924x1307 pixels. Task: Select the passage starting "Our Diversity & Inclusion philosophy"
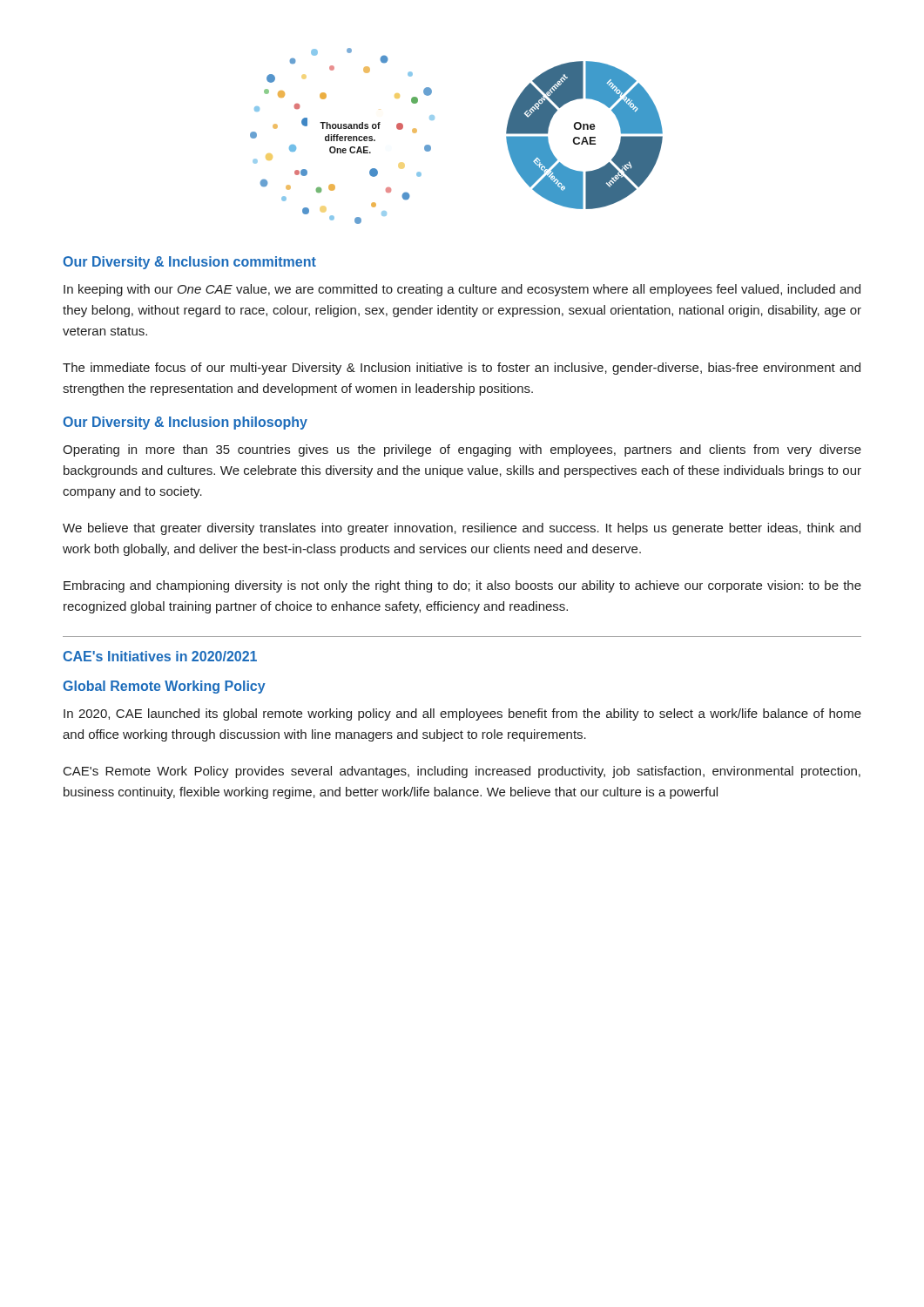point(185,422)
